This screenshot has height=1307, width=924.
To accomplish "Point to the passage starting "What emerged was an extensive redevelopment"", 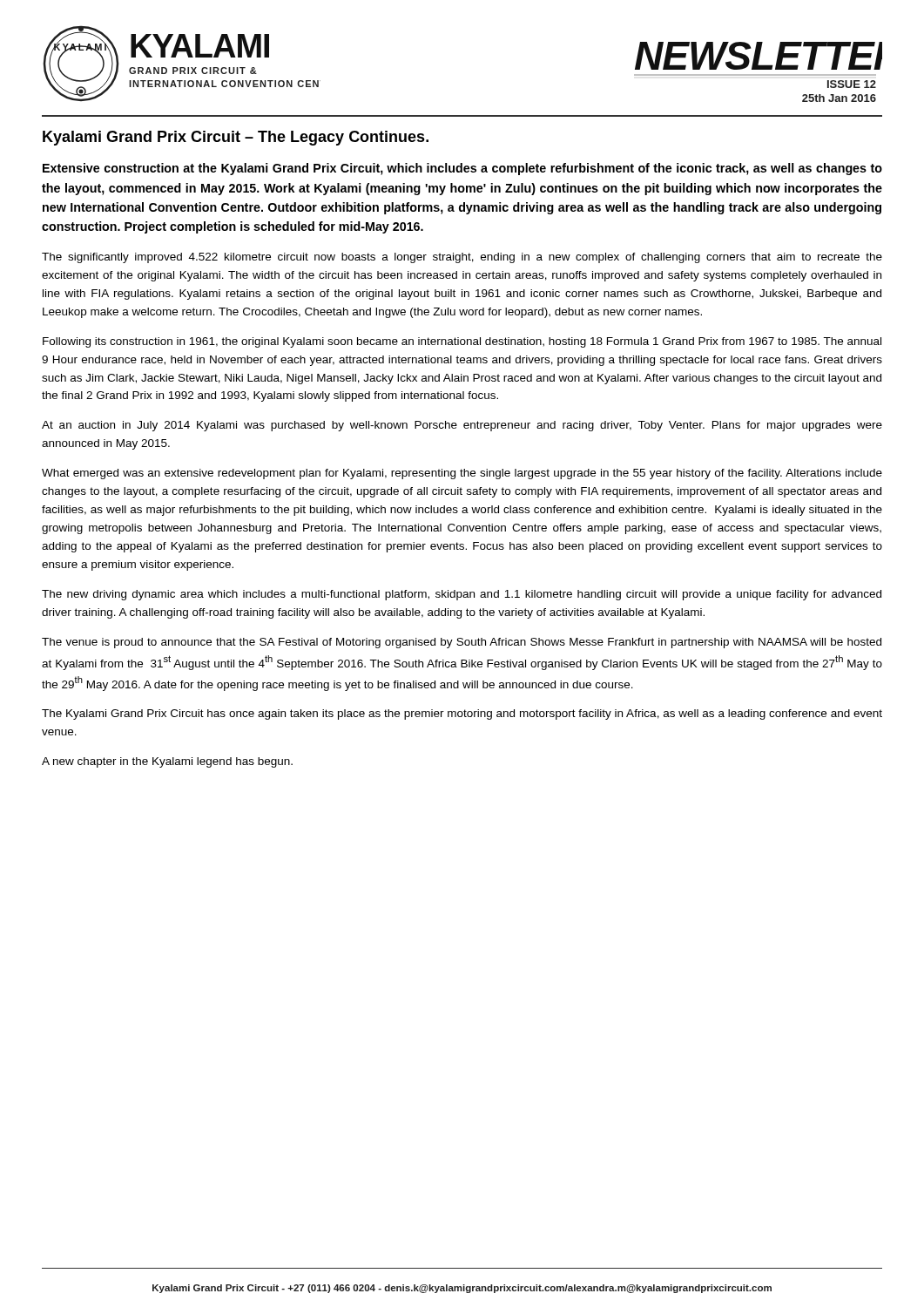I will (462, 518).
